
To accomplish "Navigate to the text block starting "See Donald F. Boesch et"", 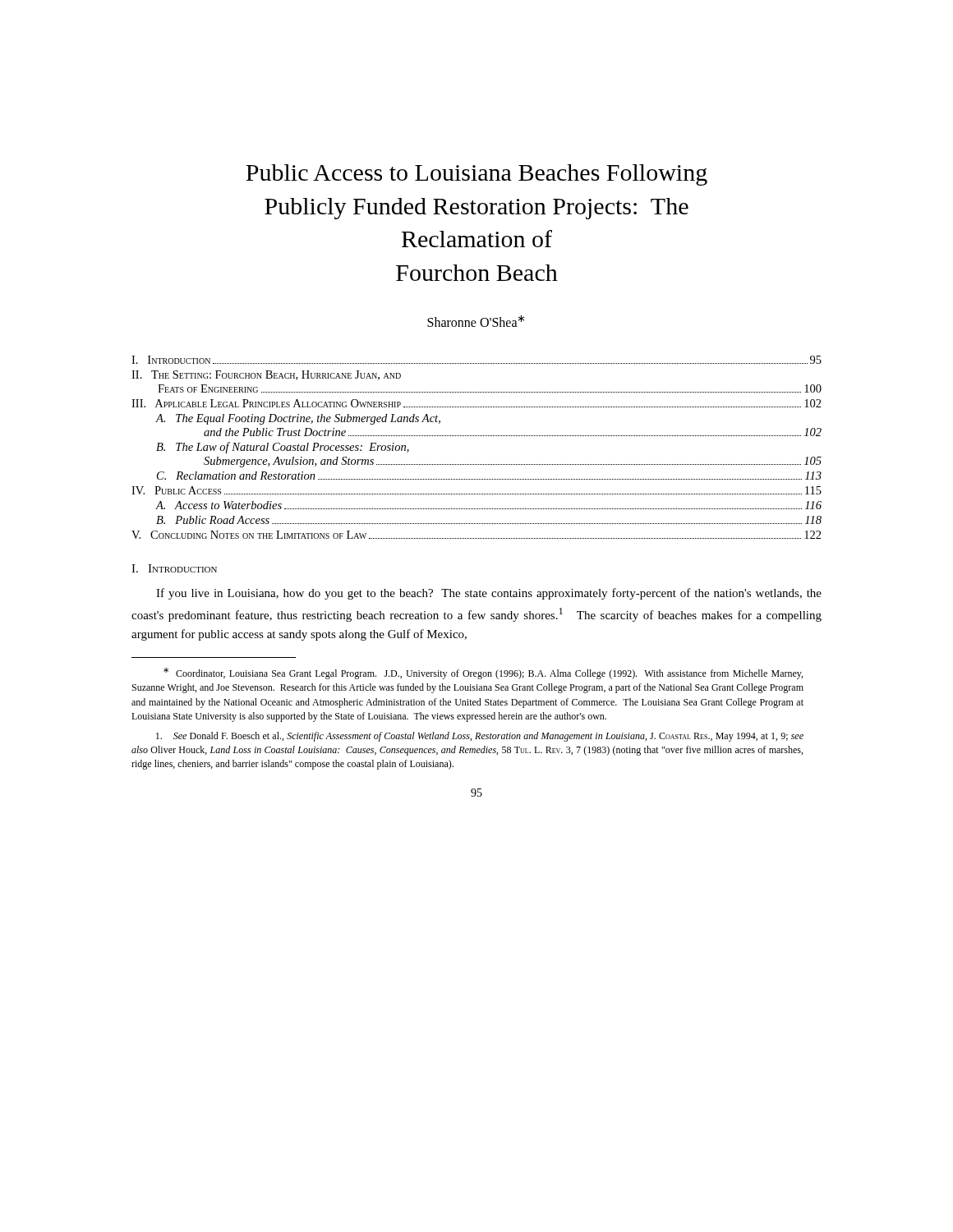I will tap(467, 750).
